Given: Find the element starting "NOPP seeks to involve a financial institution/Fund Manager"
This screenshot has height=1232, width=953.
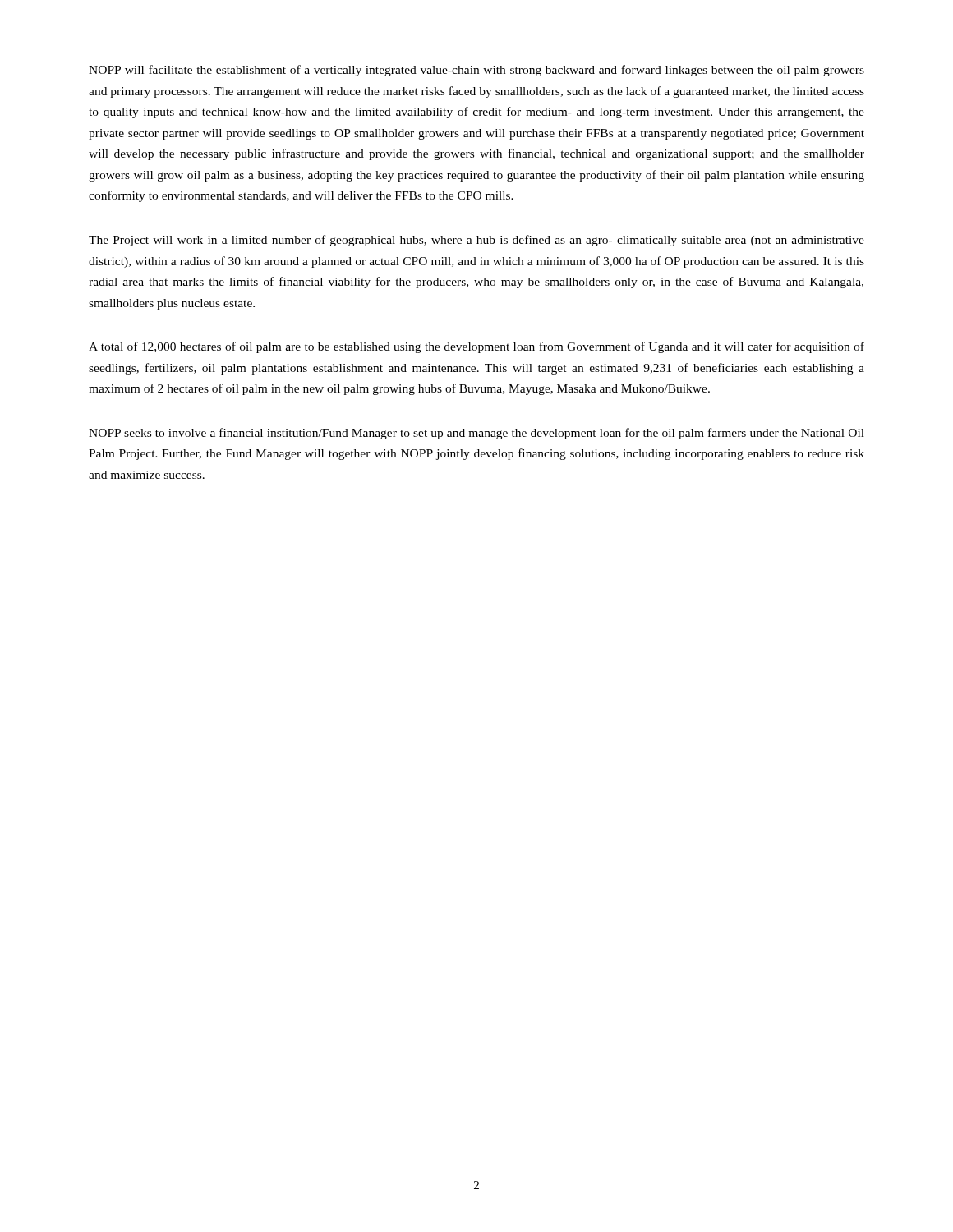Looking at the screenshot, I should pyautogui.click(x=476, y=453).
